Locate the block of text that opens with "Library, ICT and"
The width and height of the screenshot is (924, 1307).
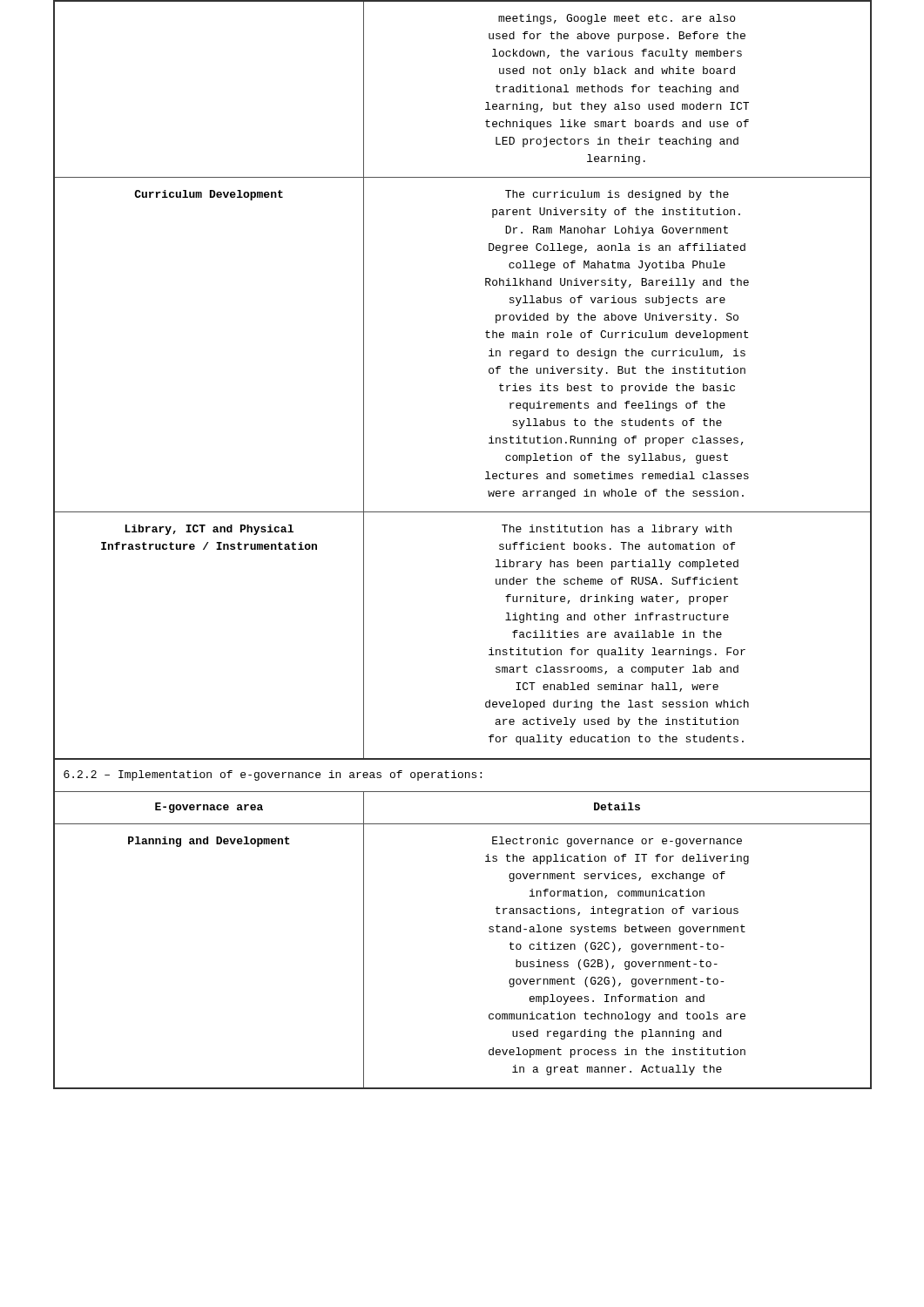click(209, 538)
